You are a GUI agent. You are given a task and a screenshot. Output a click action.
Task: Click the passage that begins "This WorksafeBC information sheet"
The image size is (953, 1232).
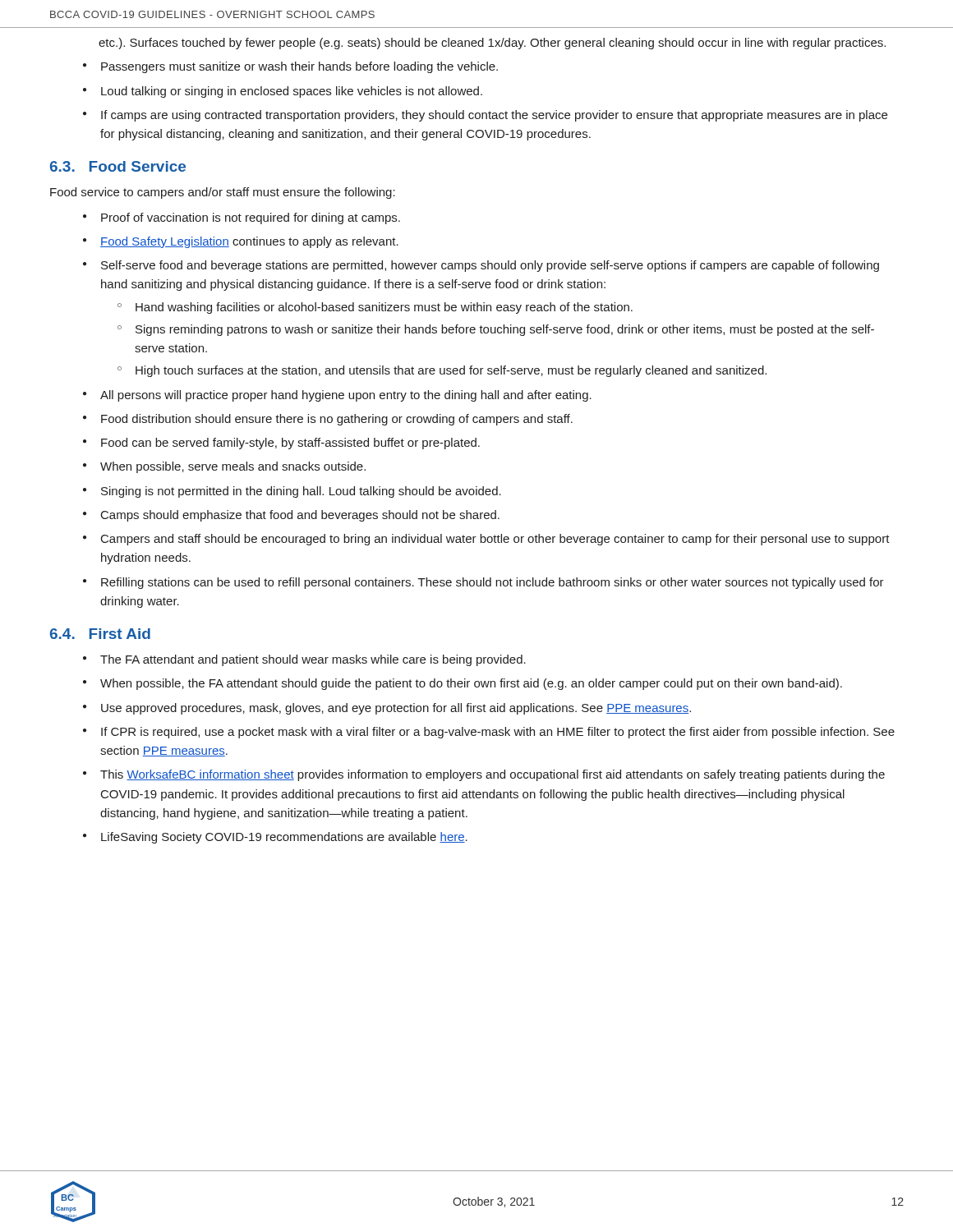coord(493,793)
